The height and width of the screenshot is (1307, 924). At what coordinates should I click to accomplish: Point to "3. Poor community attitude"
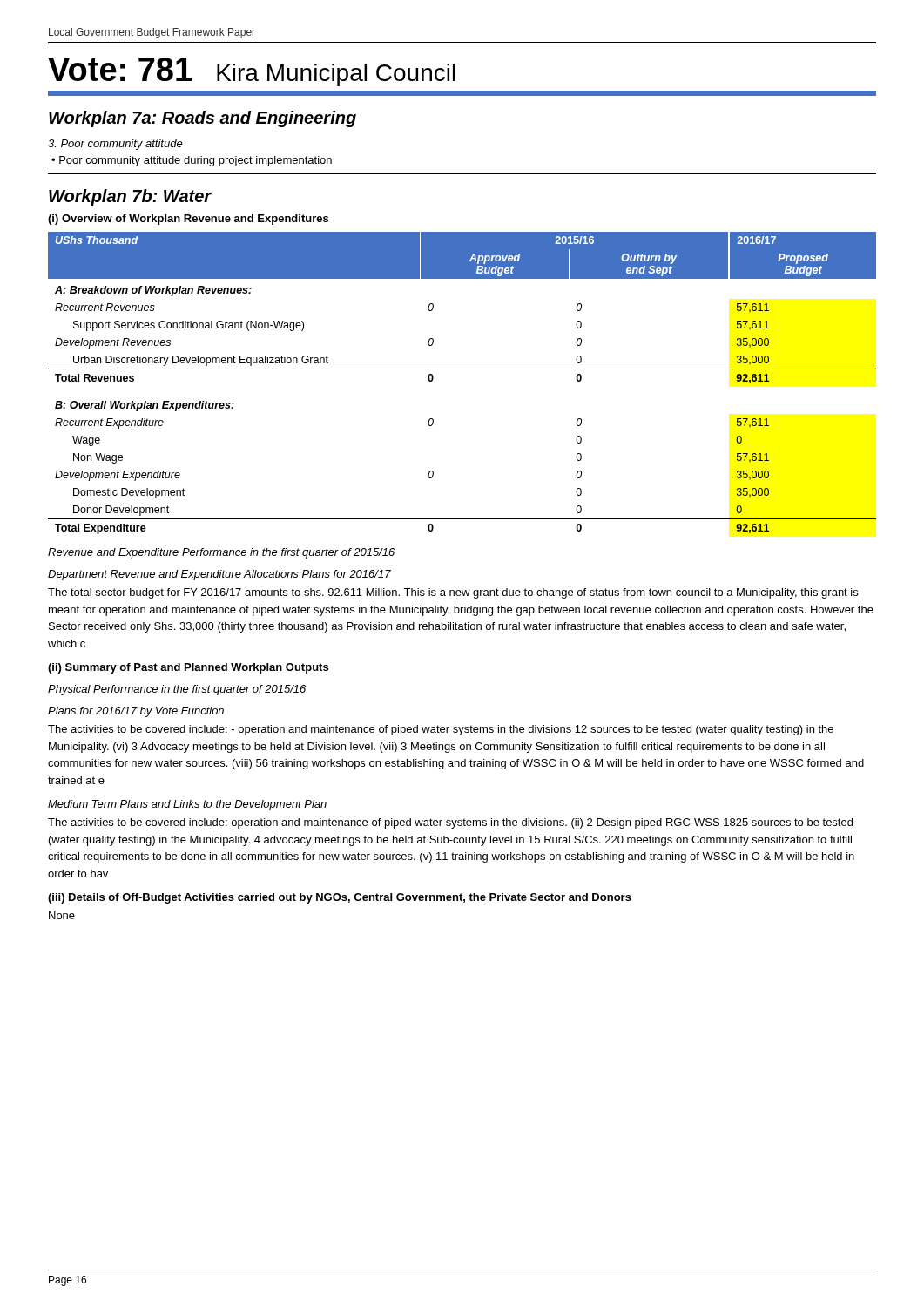pyautogui.click(x=115, y=143)
